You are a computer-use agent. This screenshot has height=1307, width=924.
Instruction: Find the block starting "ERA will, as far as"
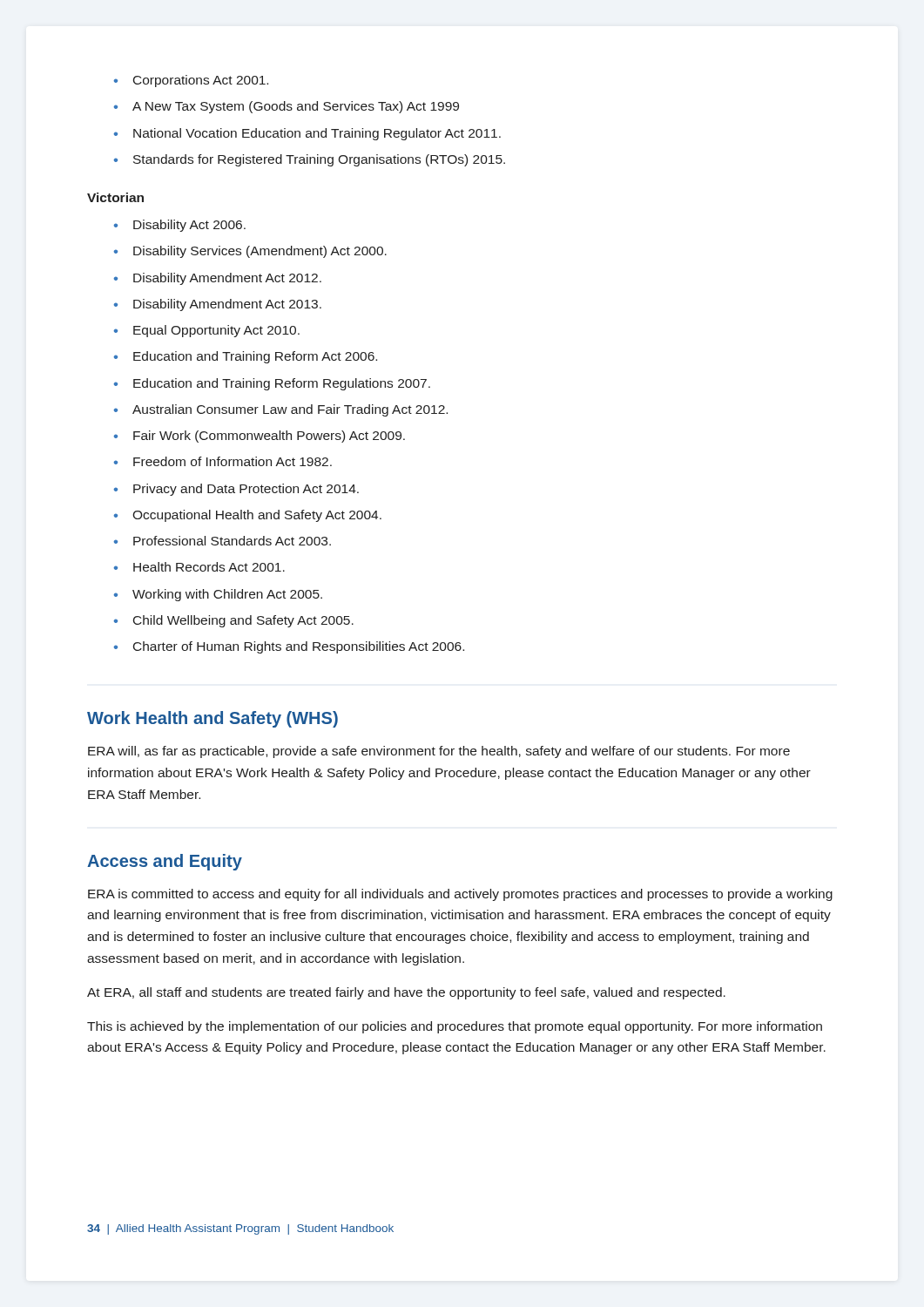pyautogui.click(x=449, y=772)
